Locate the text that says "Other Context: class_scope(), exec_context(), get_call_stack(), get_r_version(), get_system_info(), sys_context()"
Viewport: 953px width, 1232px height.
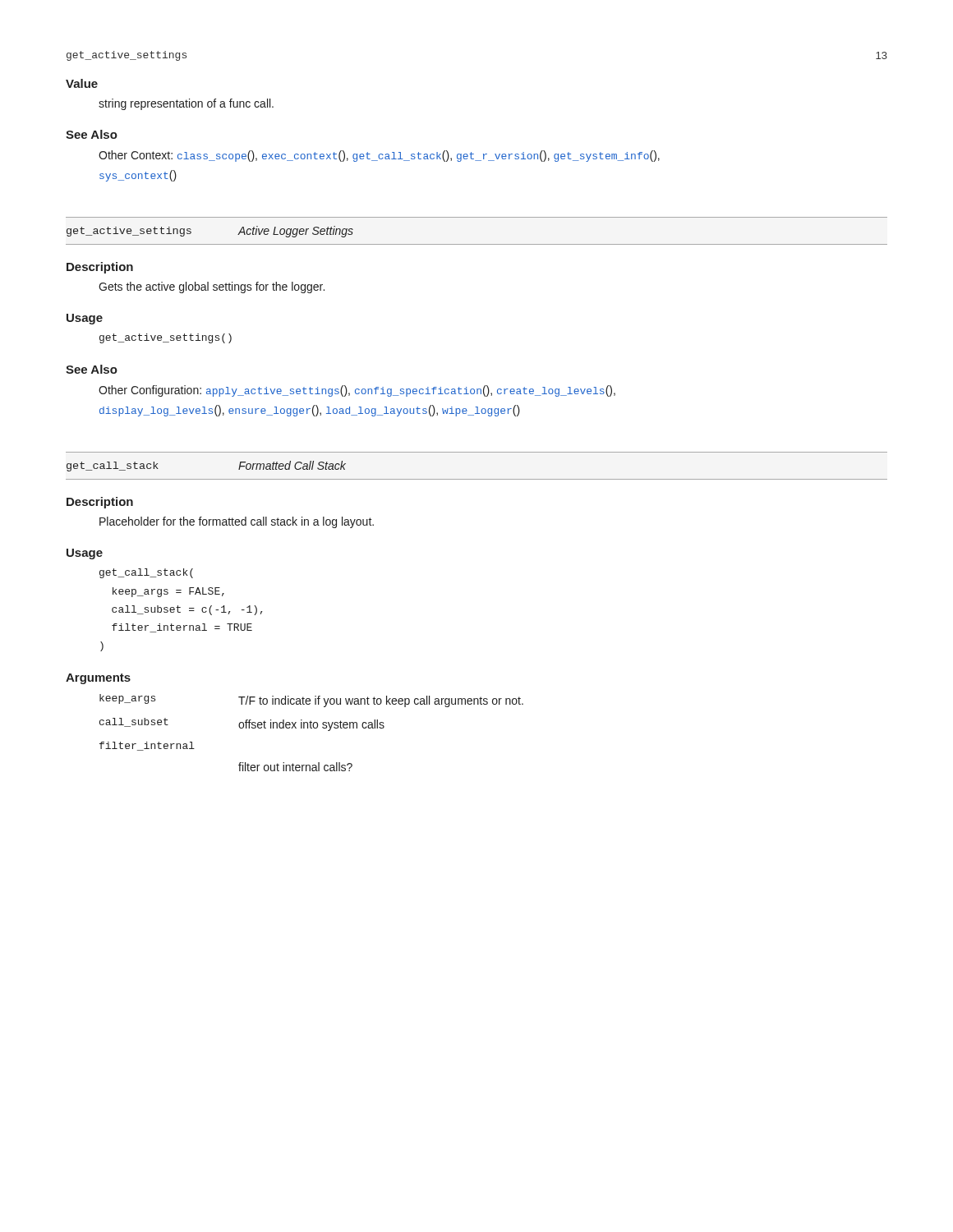[x=379, y=166]
